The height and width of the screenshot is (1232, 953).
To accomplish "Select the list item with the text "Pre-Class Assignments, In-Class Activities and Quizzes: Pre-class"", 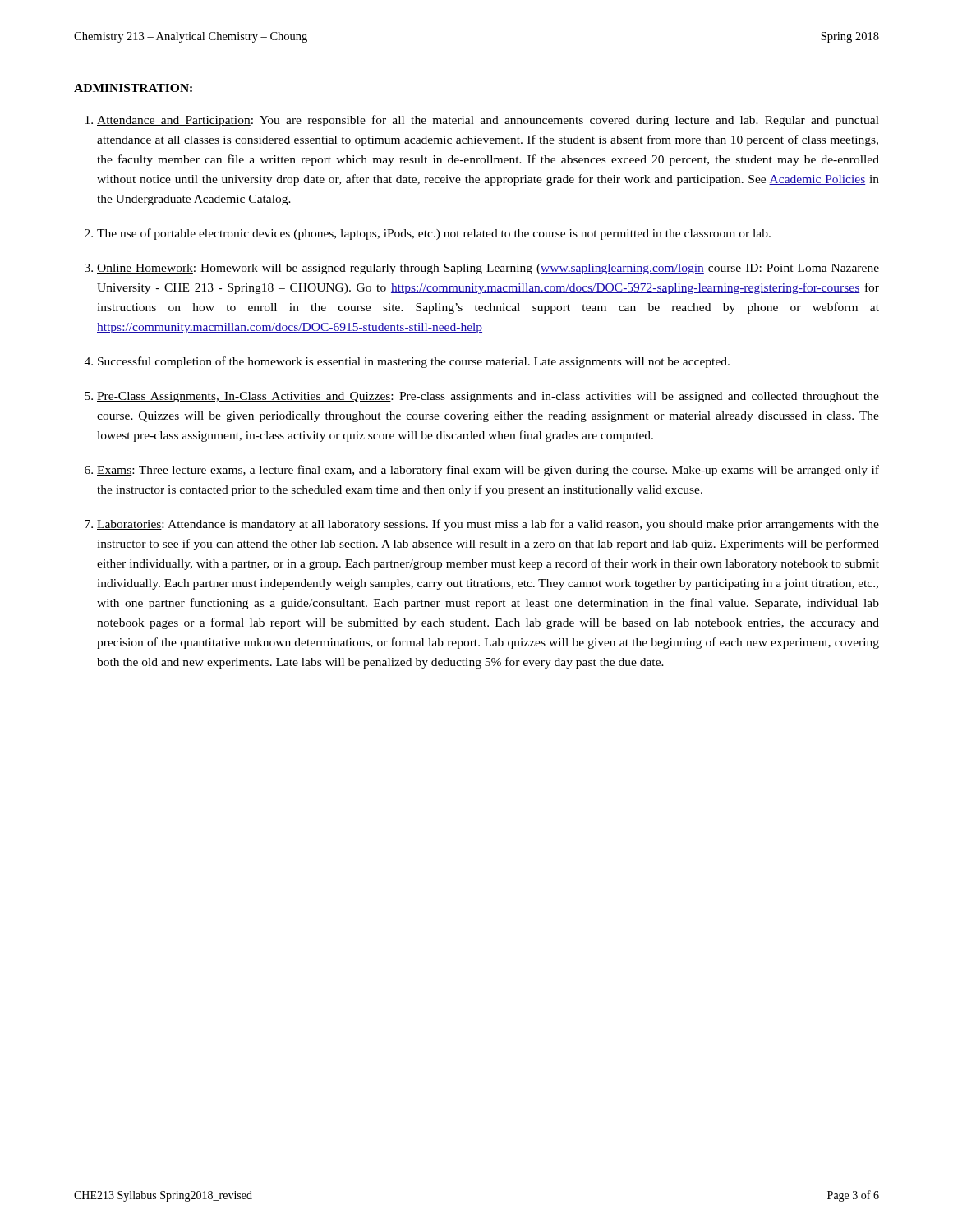I will (488, 415).
